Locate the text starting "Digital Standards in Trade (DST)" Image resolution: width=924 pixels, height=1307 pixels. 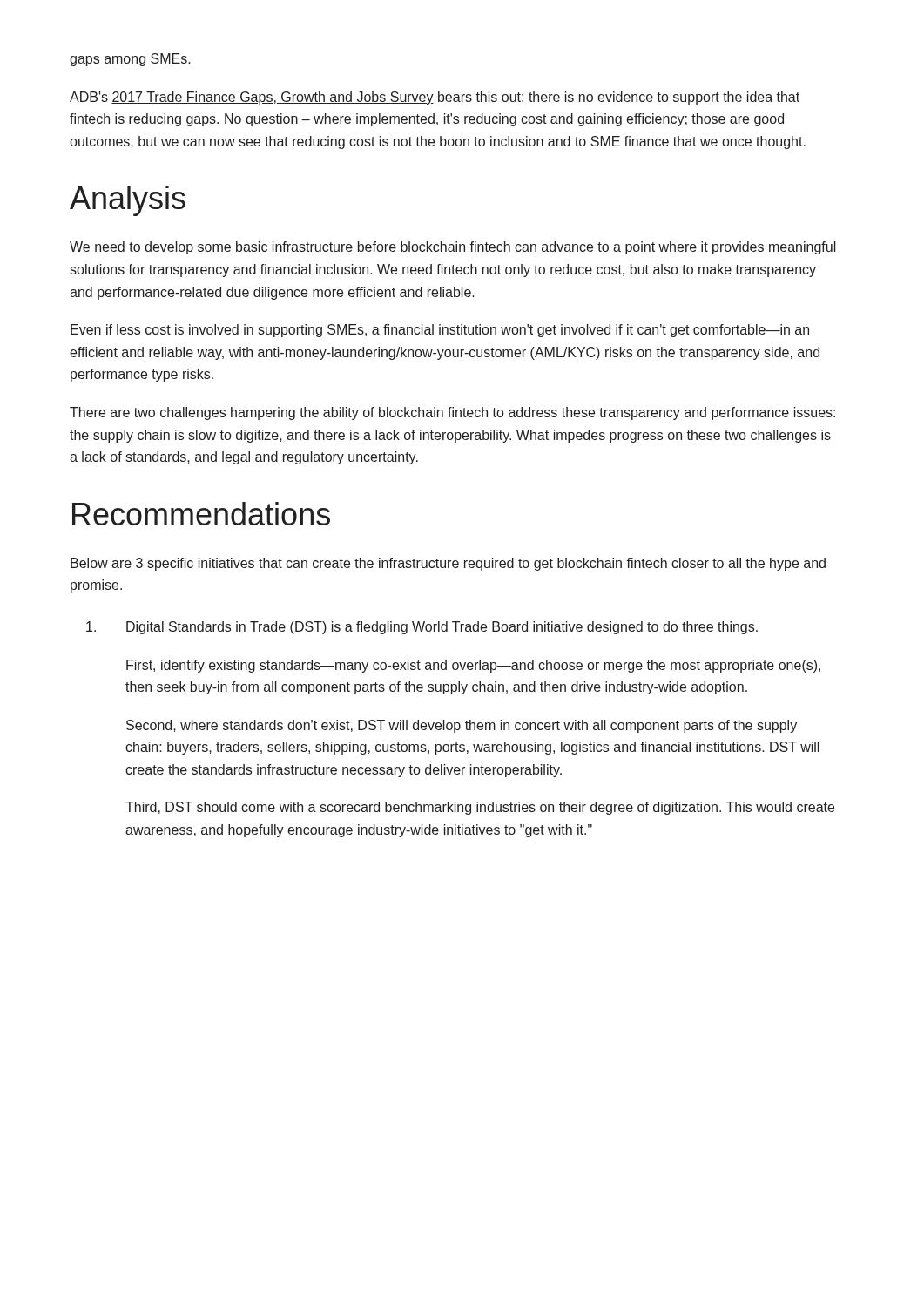pyautogui.click(x=422, y=627)
